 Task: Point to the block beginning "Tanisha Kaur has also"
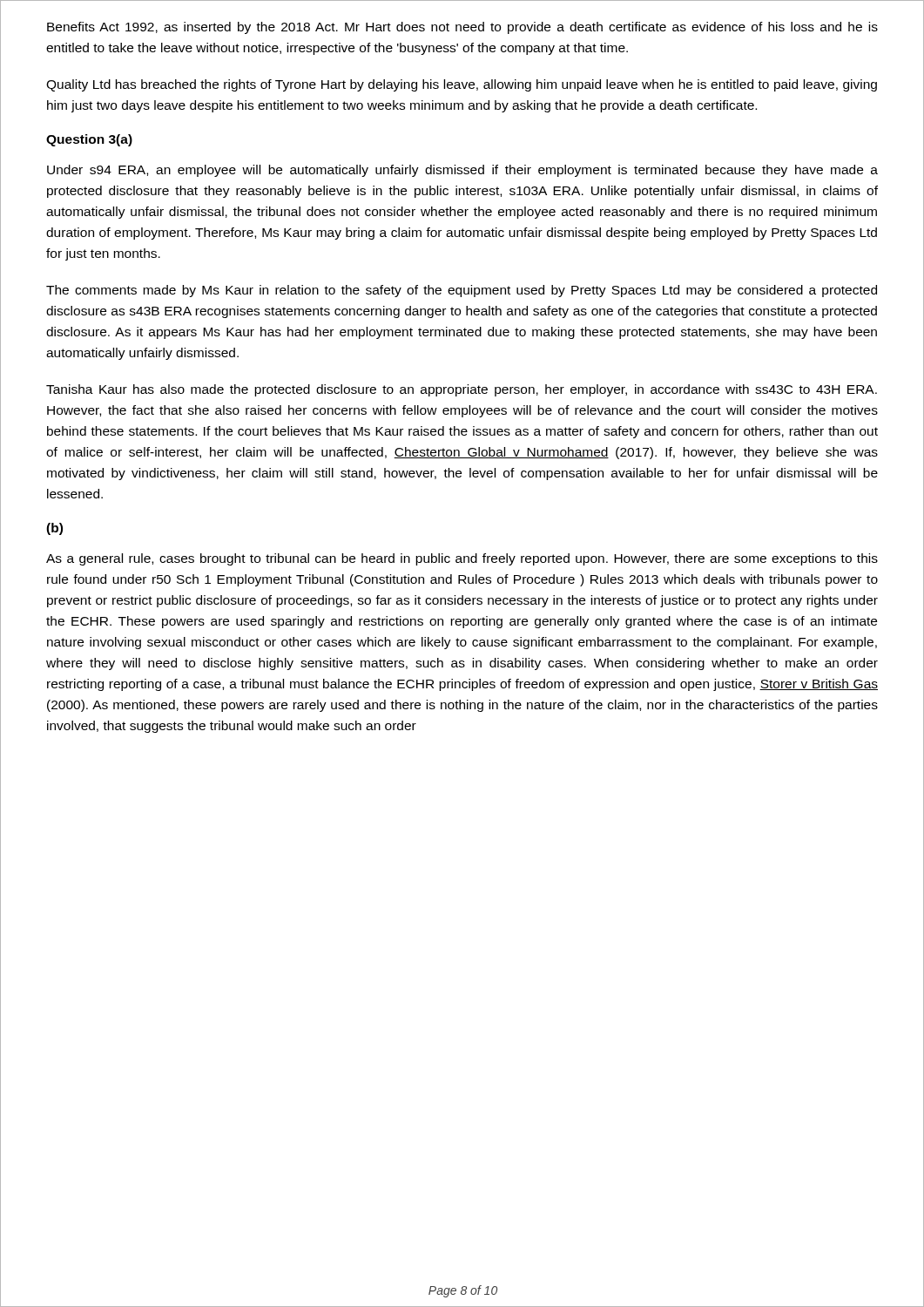coord(462,442)
